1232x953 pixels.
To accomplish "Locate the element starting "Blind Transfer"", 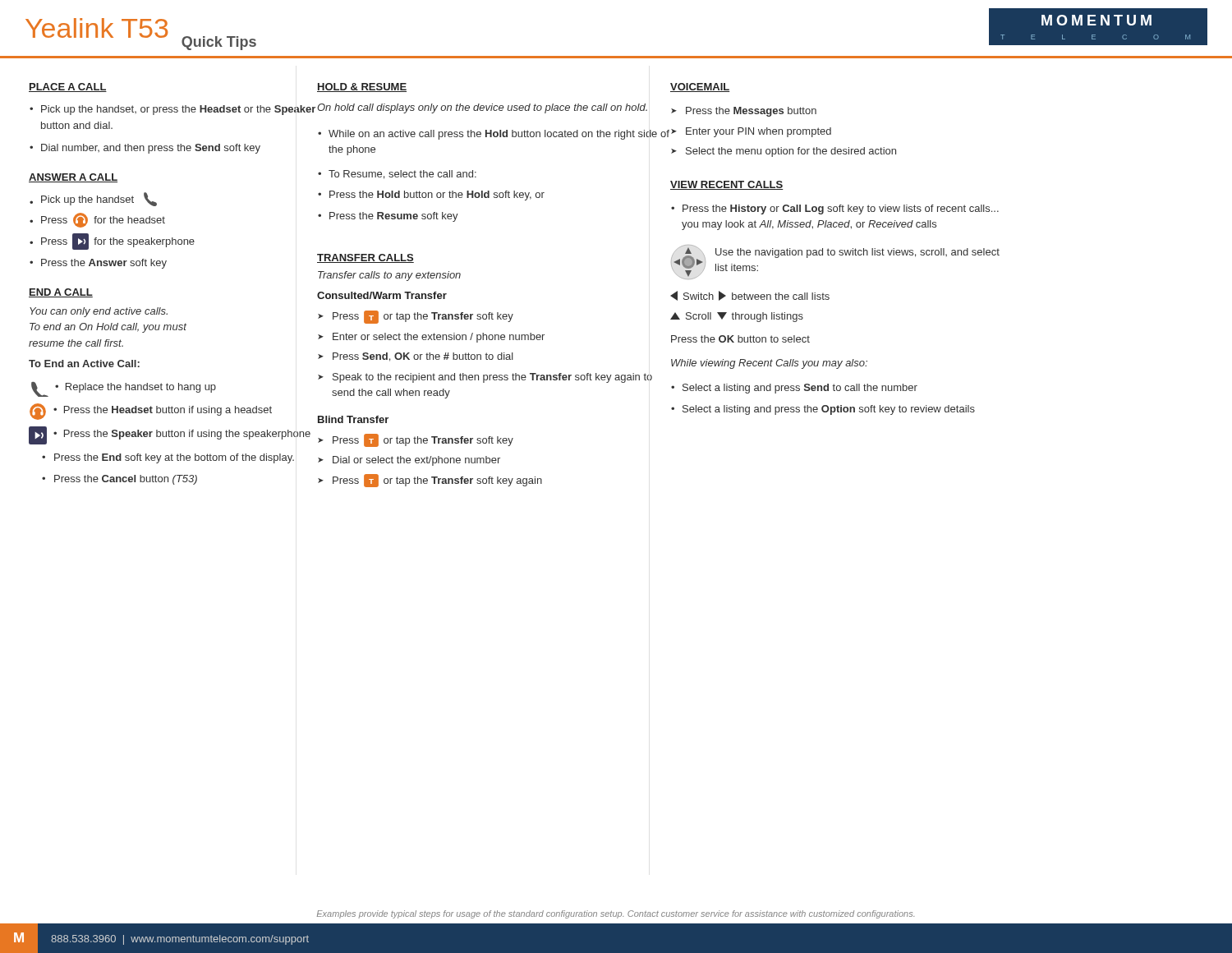I will tap(353, 419).
